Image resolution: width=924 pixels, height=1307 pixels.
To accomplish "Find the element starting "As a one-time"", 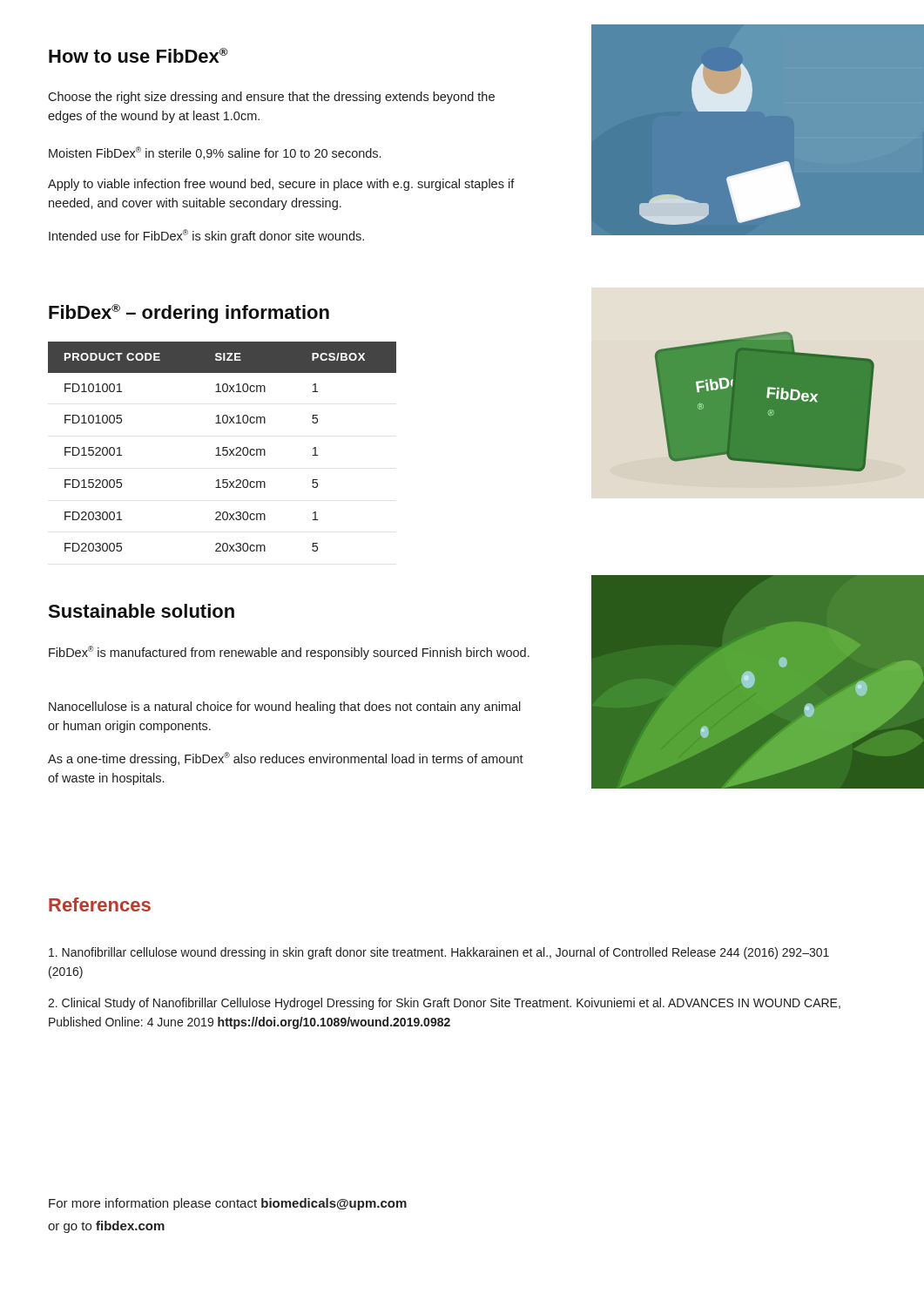I will [285, 768].
